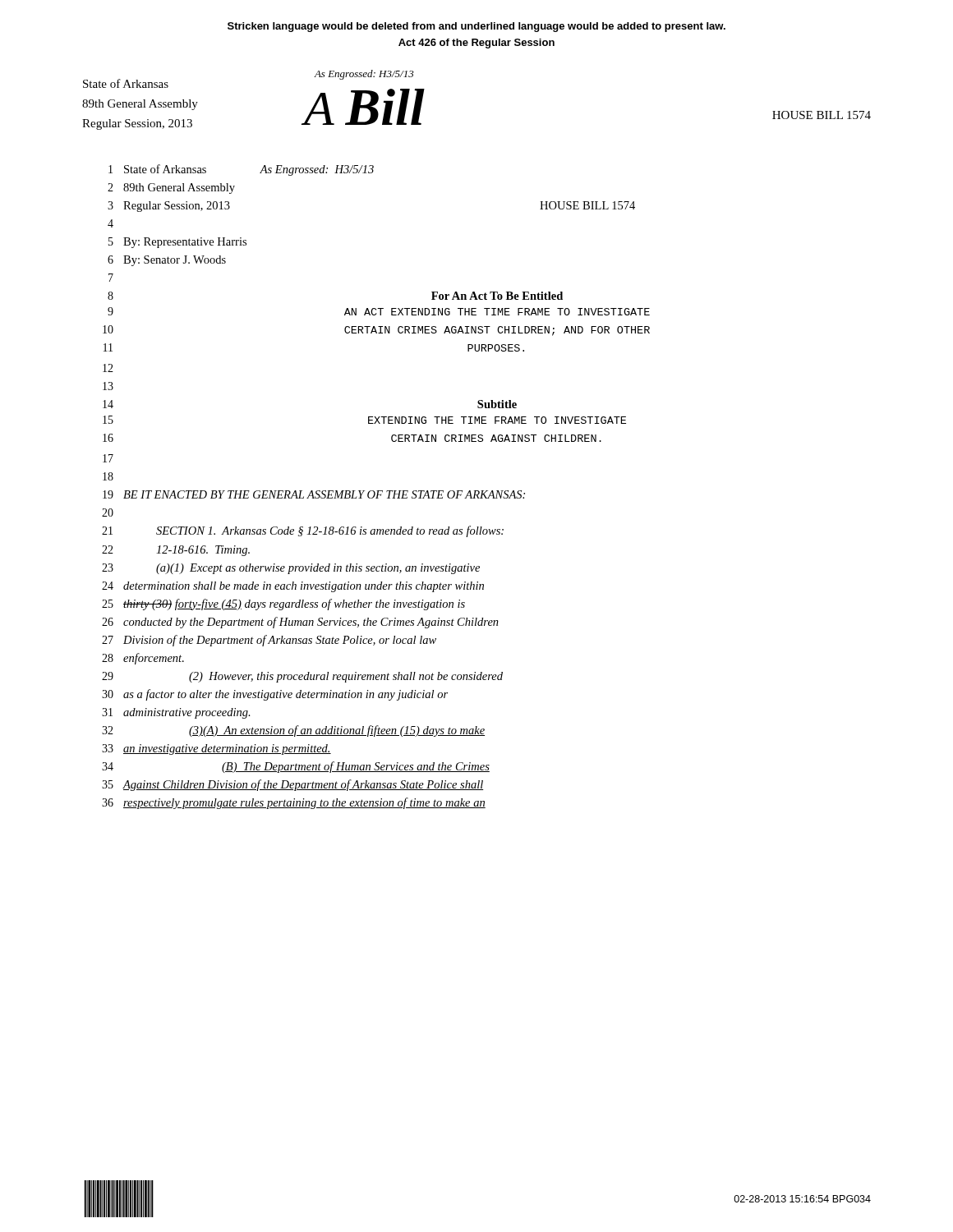Image resolution: width=953 pixels, height=1232 pixels.
Task: Locate the passage starting "15 EXTENDING THE TIME FRAME TO INVESTIGATE"
Action: pos(476,422)
